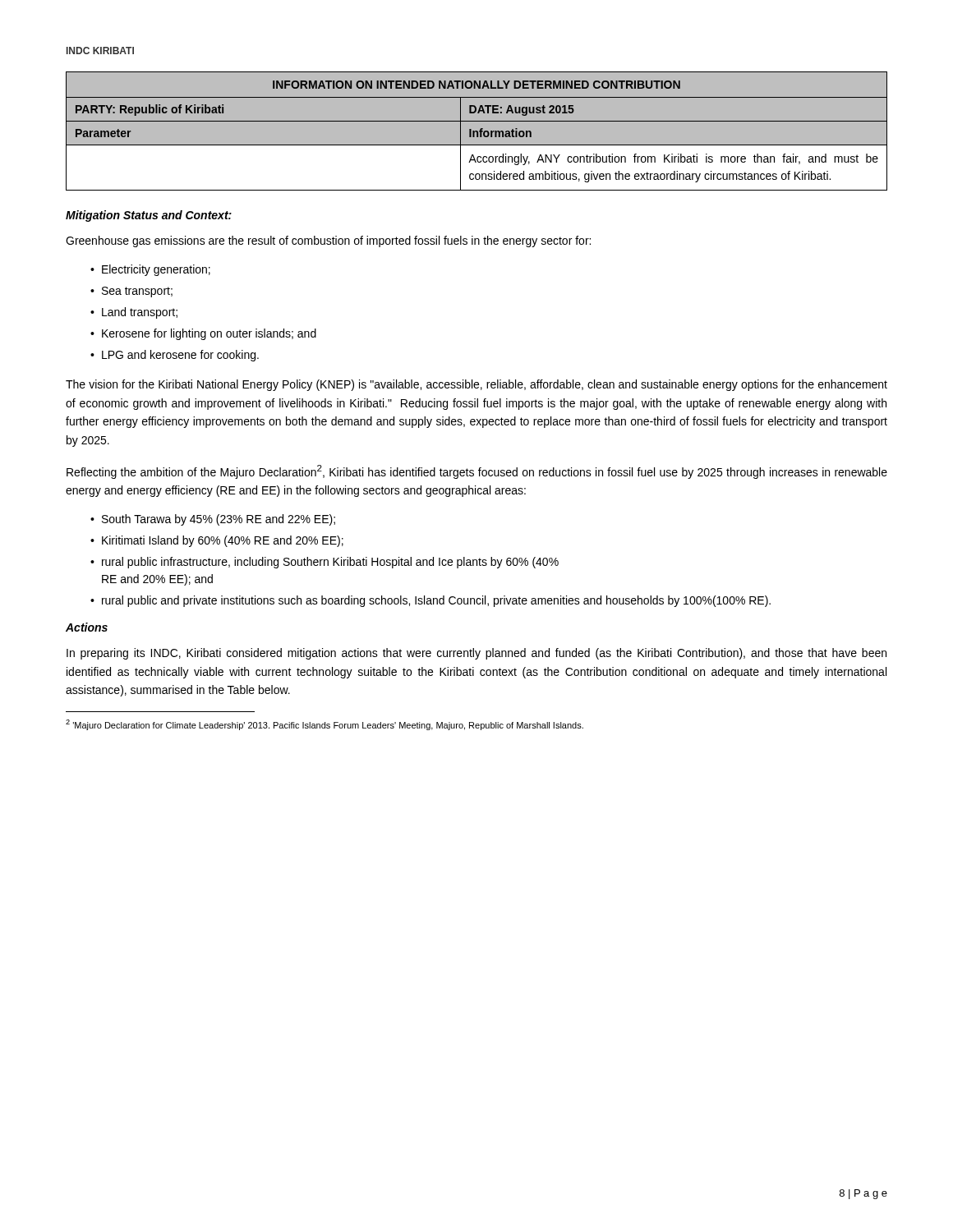Screen dimensions: 1232x953
Task: Select the table that reads "DATE: August 2015"
Action: point(476,131)
